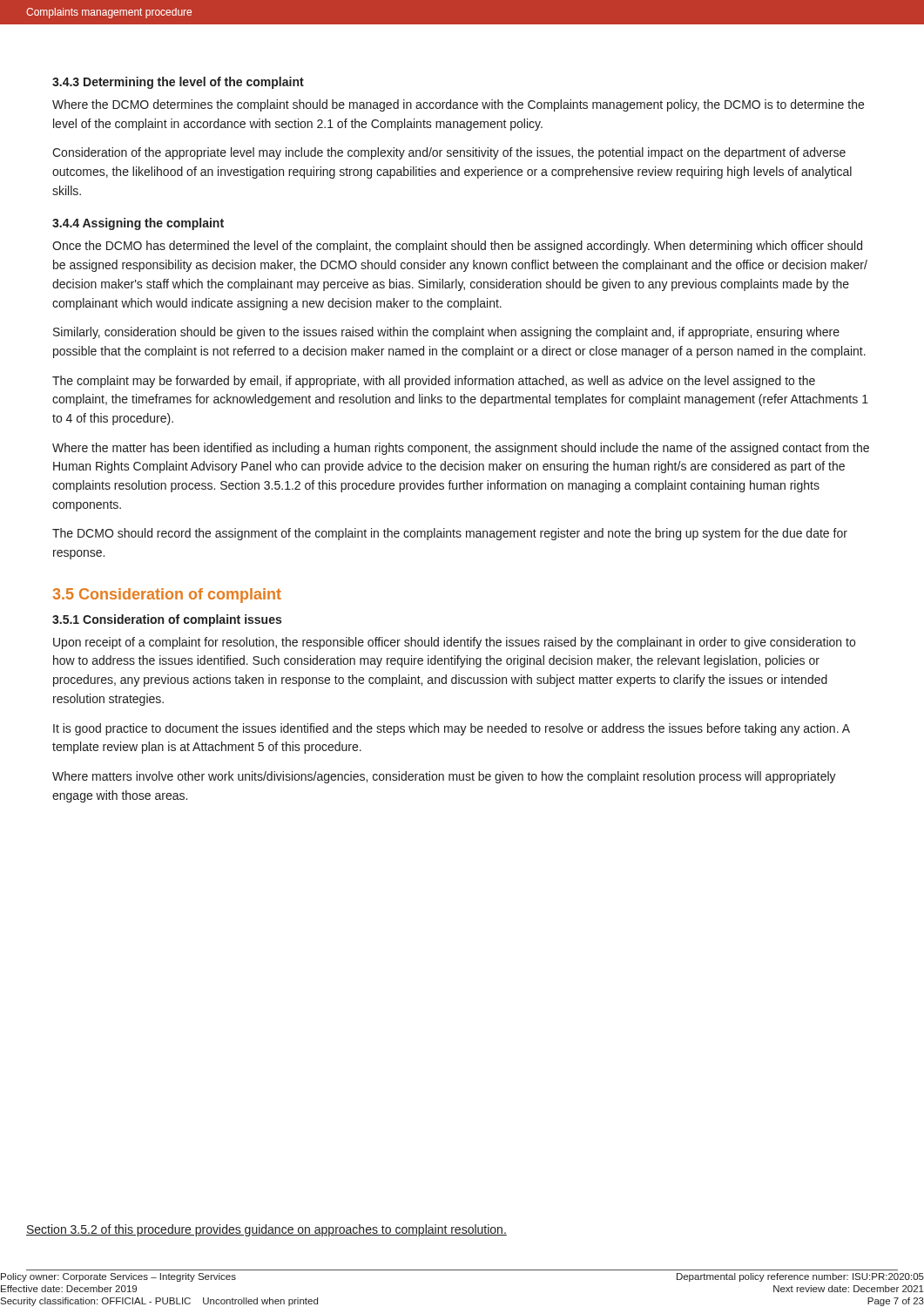
Task: Find the text block starting "3.5 Consideration of complaint"
Action: coord(167,594)
